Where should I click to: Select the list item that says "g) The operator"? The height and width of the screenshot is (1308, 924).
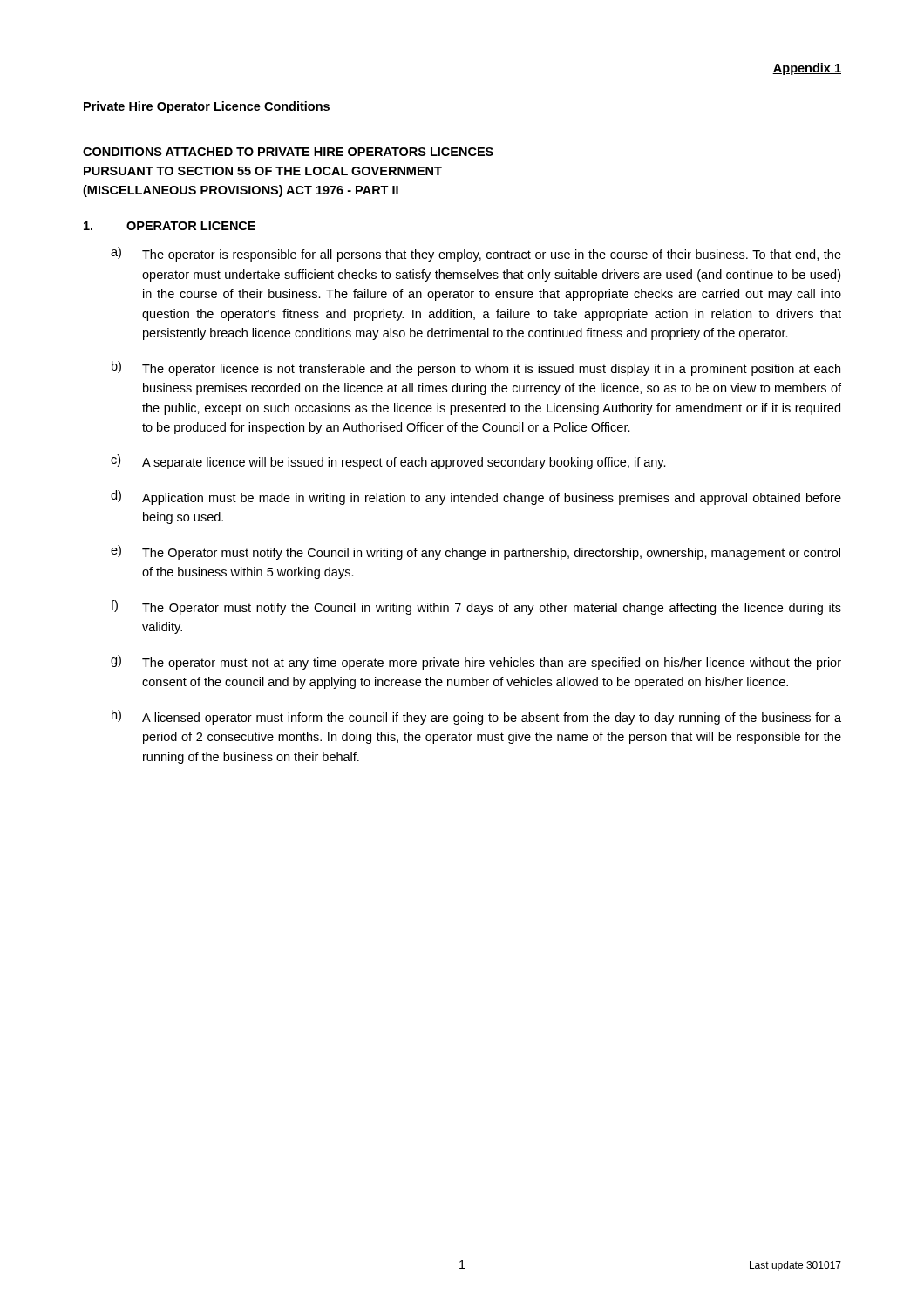(x=462, y=673)
